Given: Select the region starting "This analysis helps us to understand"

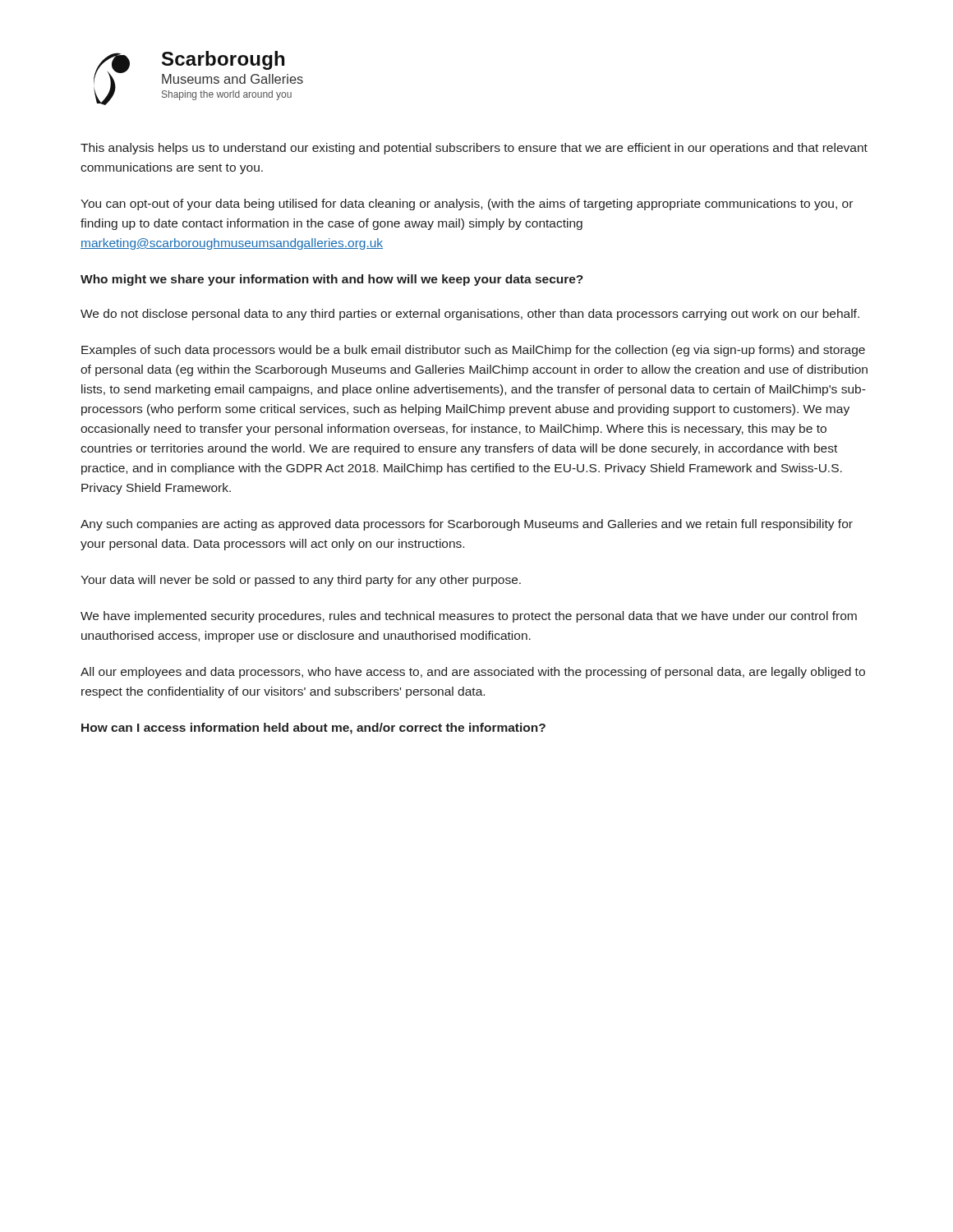Looking at the screenshot, I should point(476,158).
